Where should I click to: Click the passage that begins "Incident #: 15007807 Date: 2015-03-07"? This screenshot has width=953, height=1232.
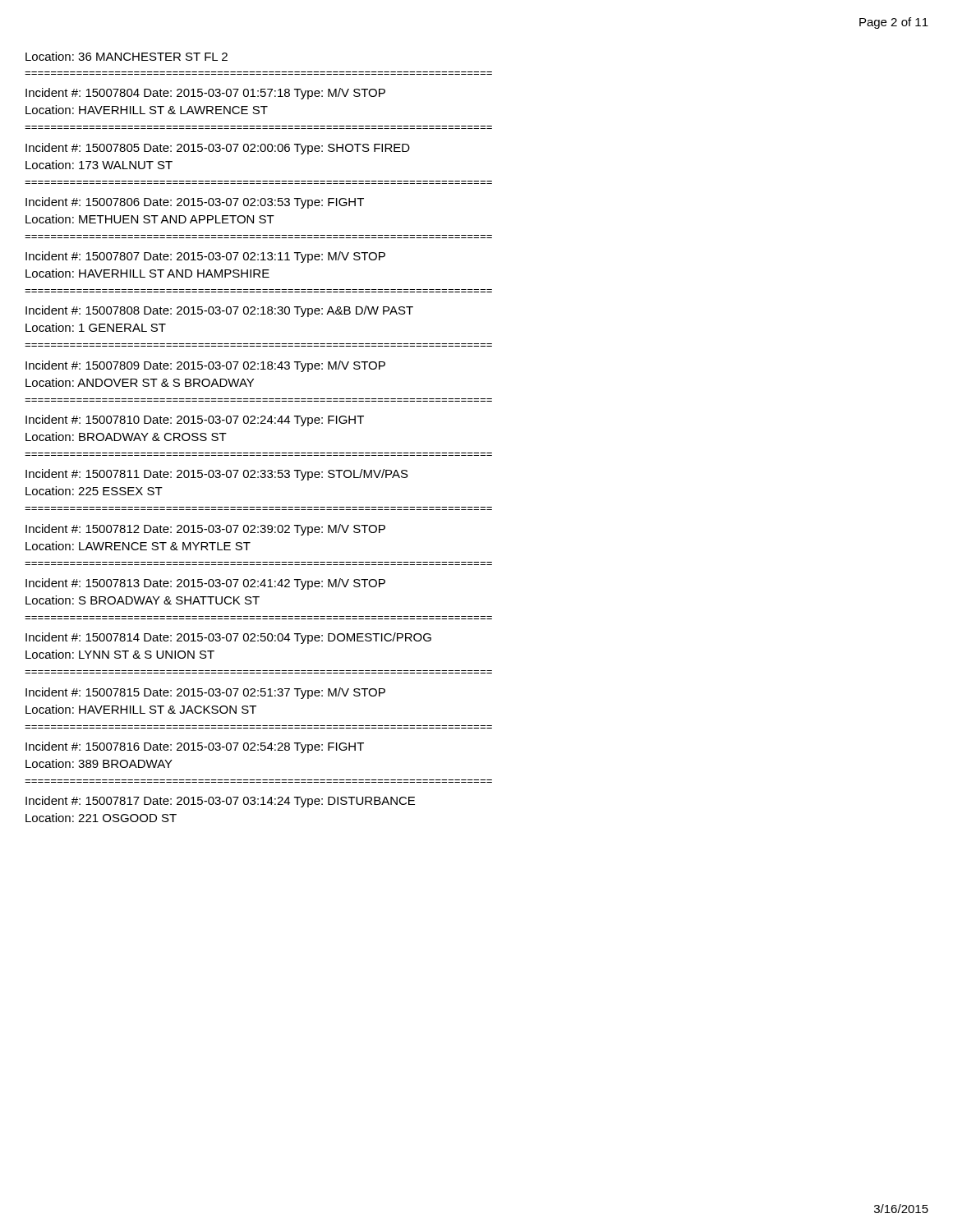tap(205, 257)
